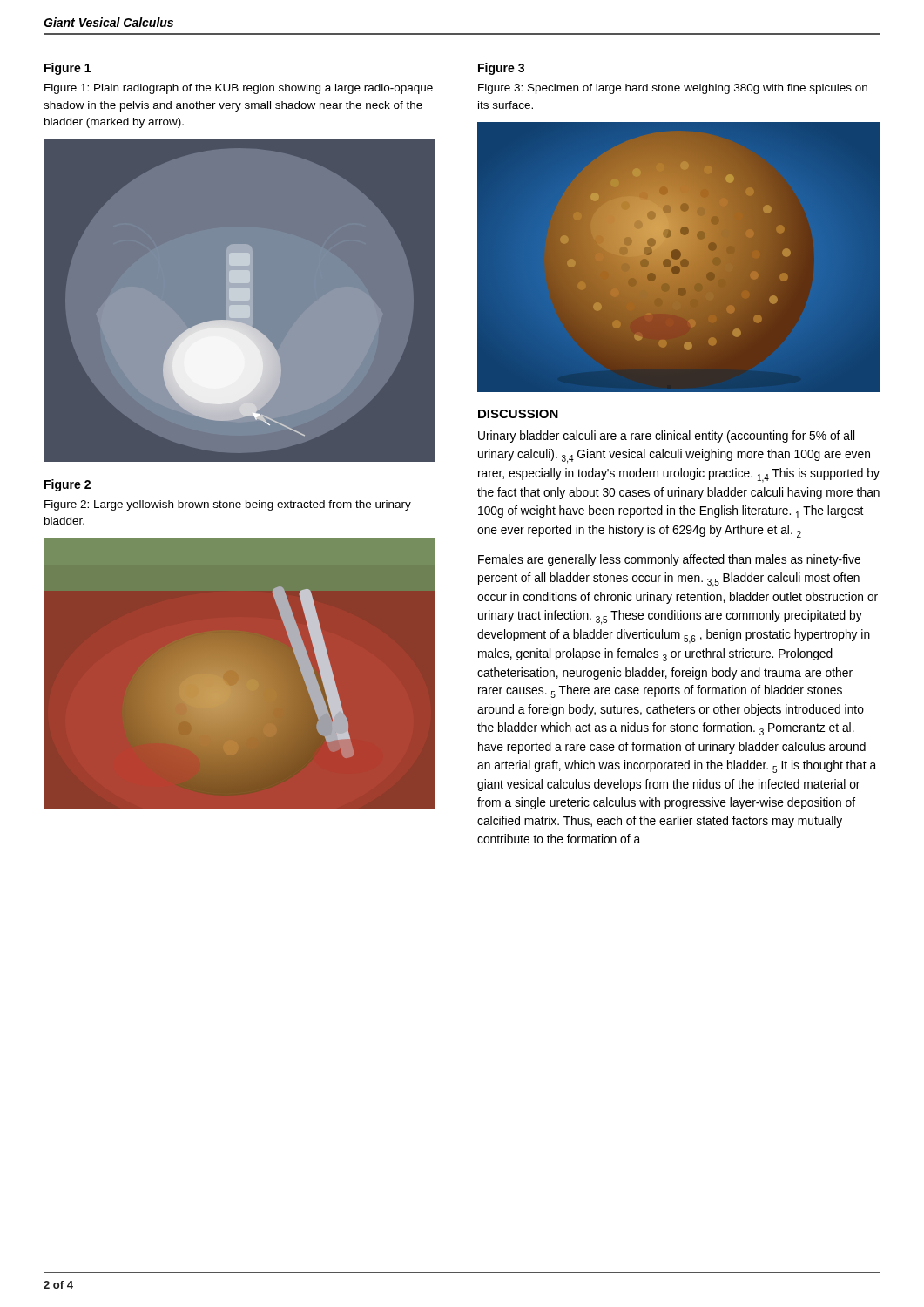Point to the region starting "Figure 1: Plain radiograph of the"

pos(238,105)
